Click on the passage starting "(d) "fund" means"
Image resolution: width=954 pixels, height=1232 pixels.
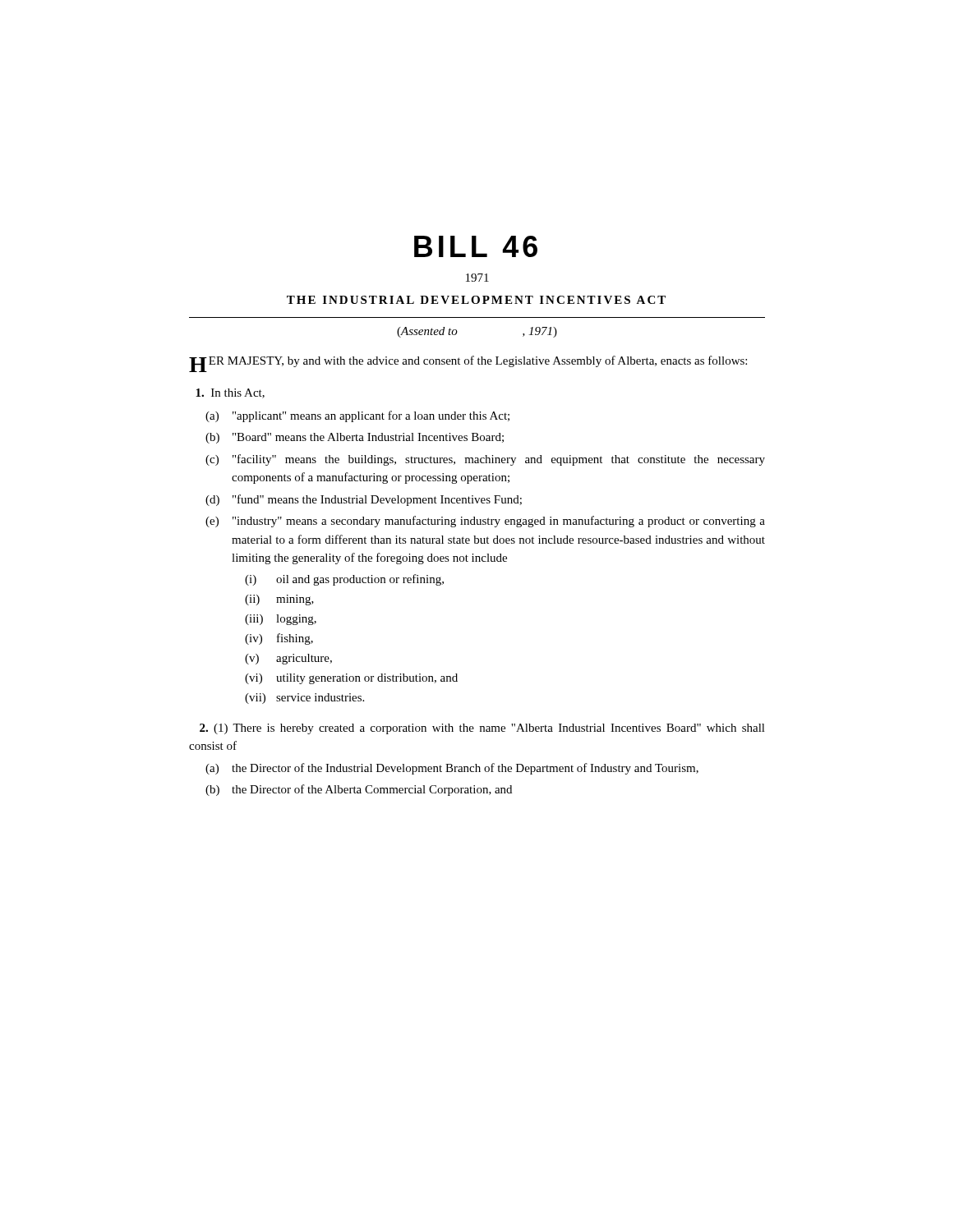click(x=485, y=499)
